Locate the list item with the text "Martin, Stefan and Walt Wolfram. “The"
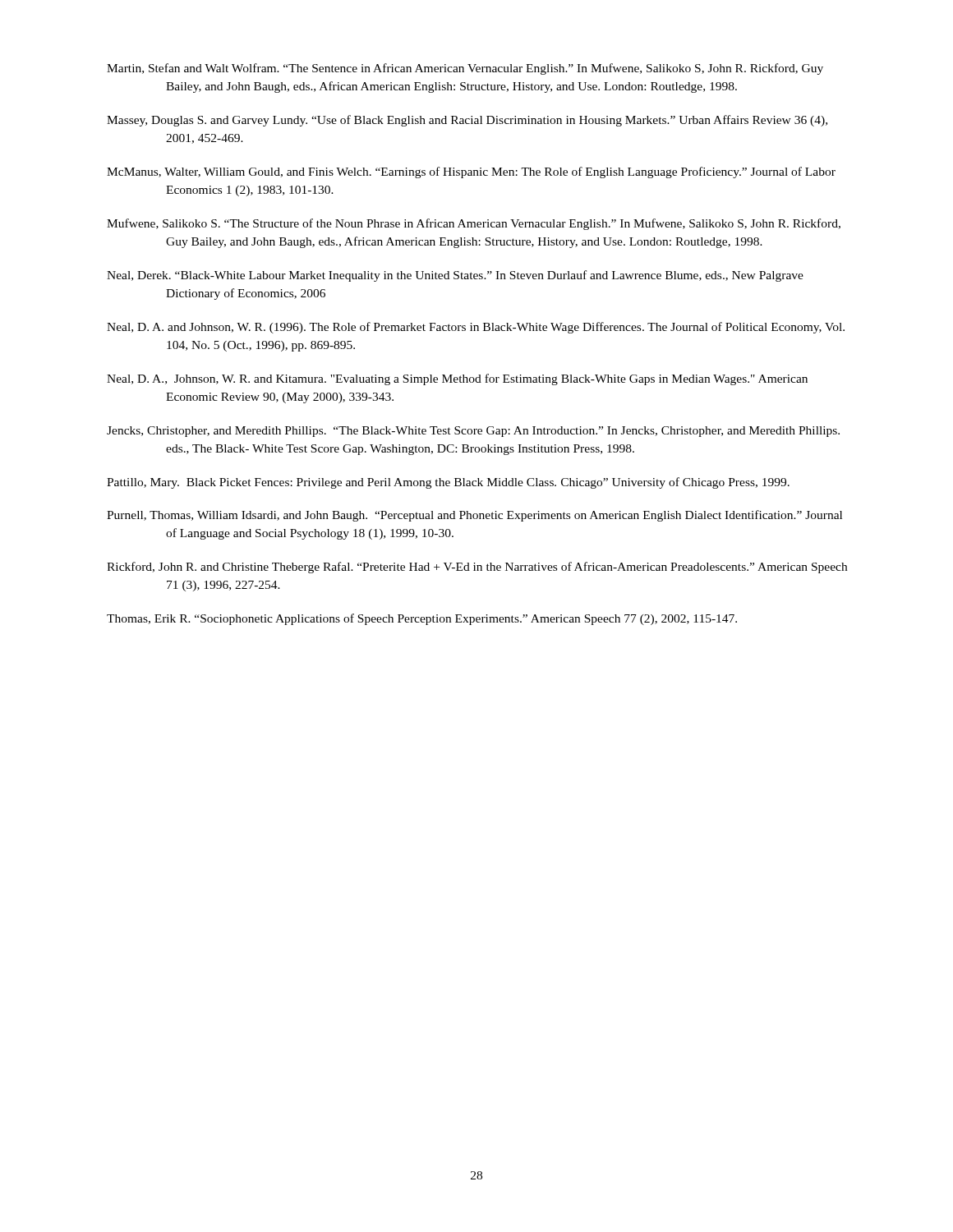The image size is (953, 1232). click(465, 77)
